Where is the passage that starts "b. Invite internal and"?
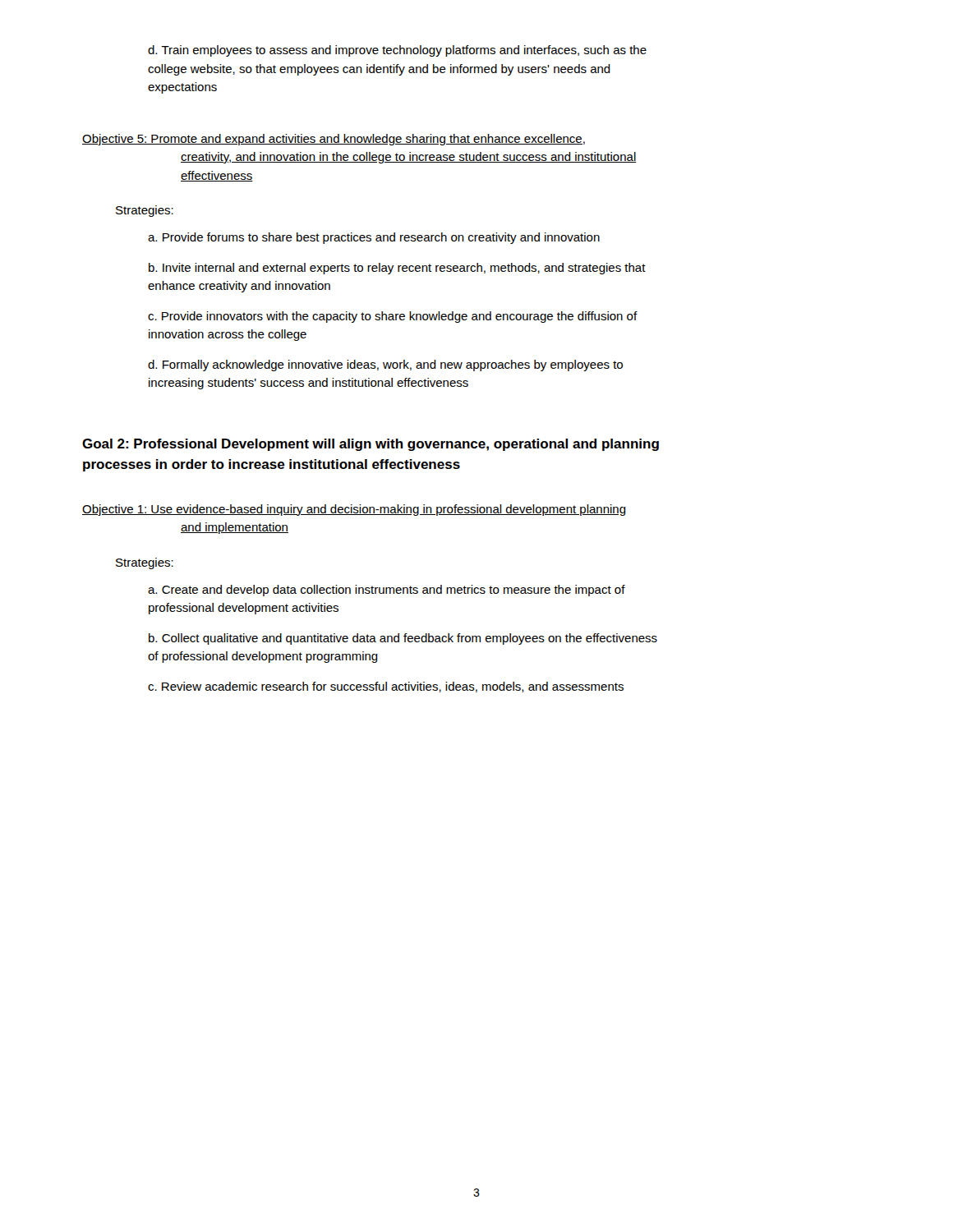Image resolution: width=953 pixels, height=1232 pixels. 397,276
